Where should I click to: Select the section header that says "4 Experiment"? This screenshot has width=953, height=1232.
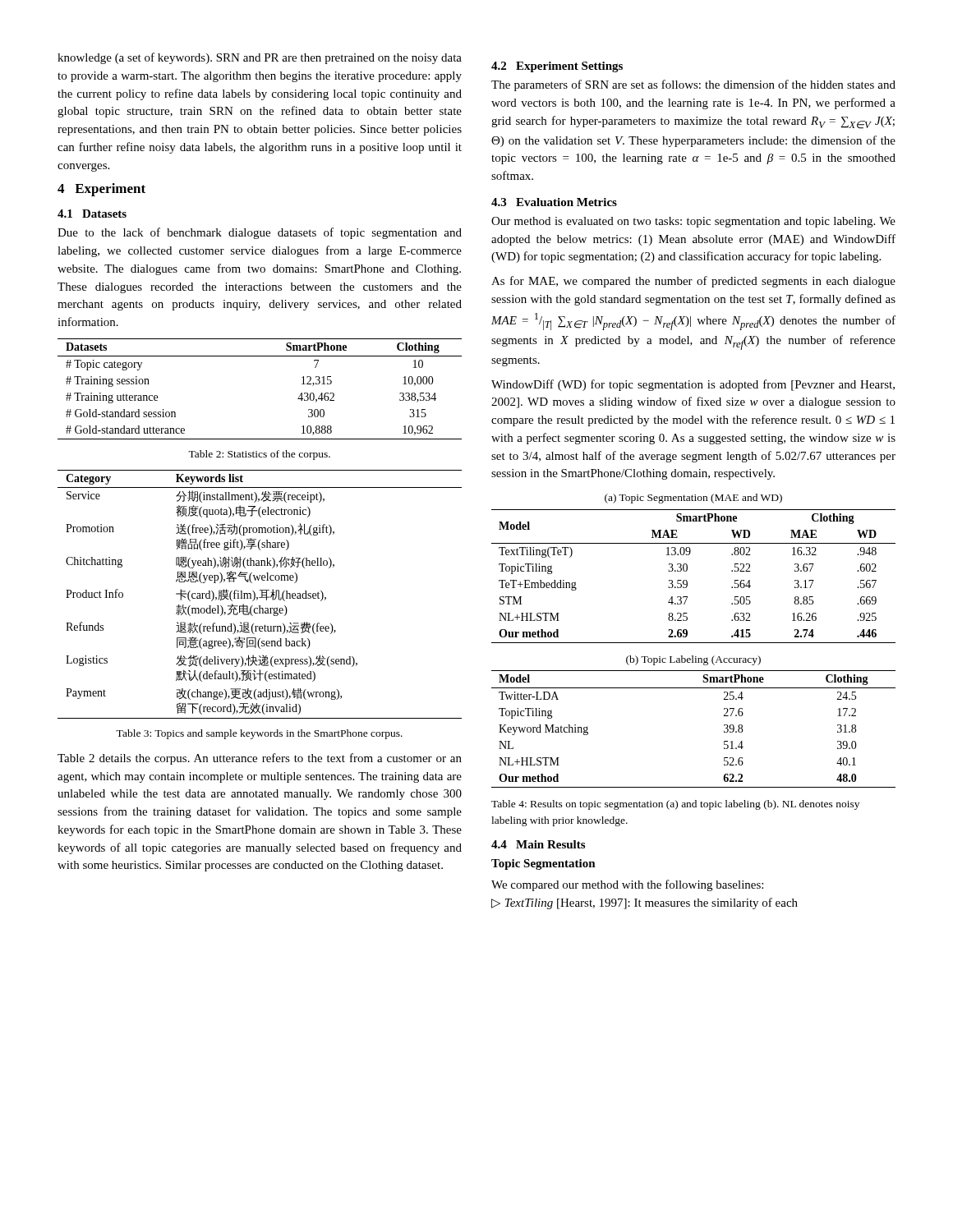tap(101, 190)
